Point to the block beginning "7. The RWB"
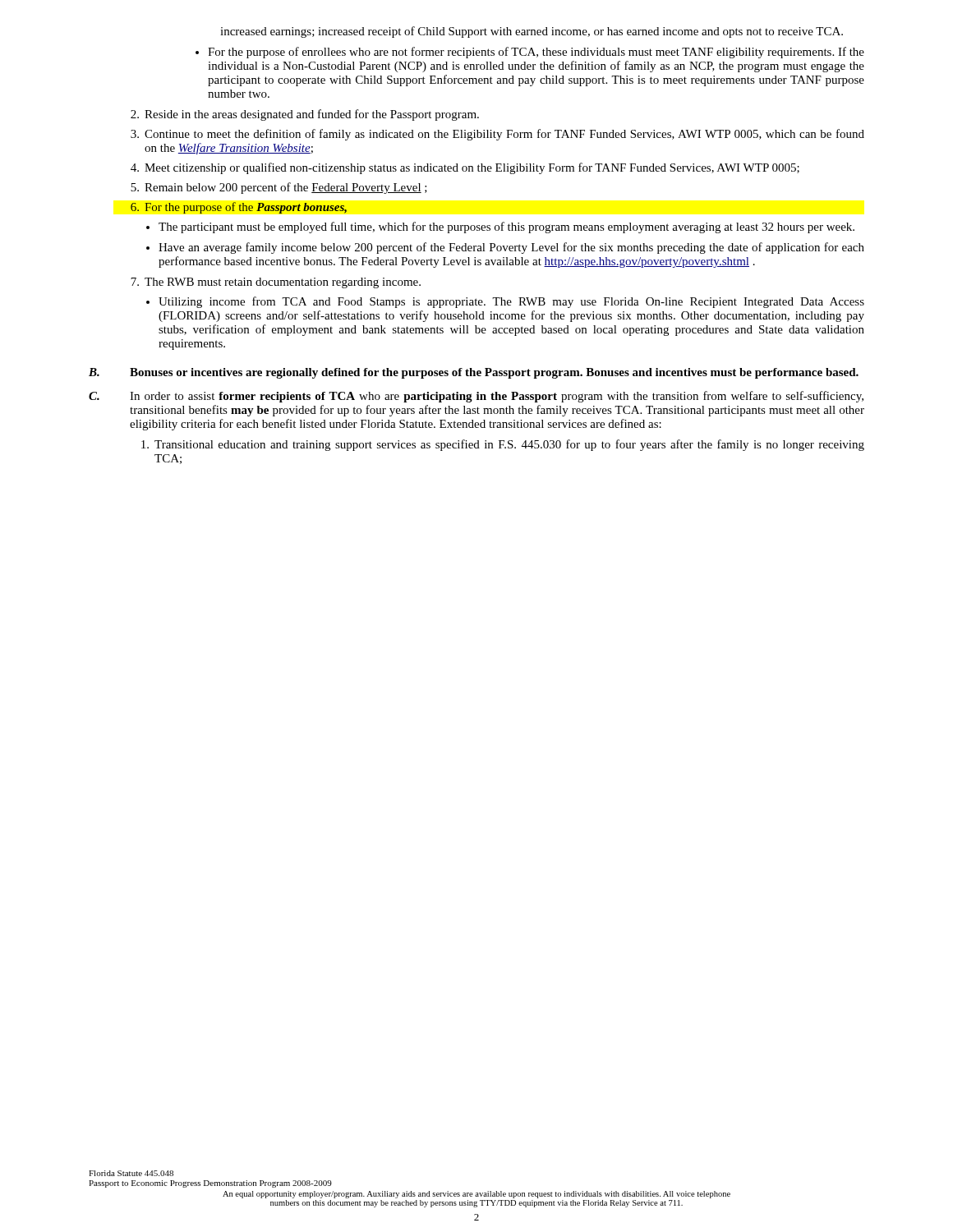 [276, 283]
